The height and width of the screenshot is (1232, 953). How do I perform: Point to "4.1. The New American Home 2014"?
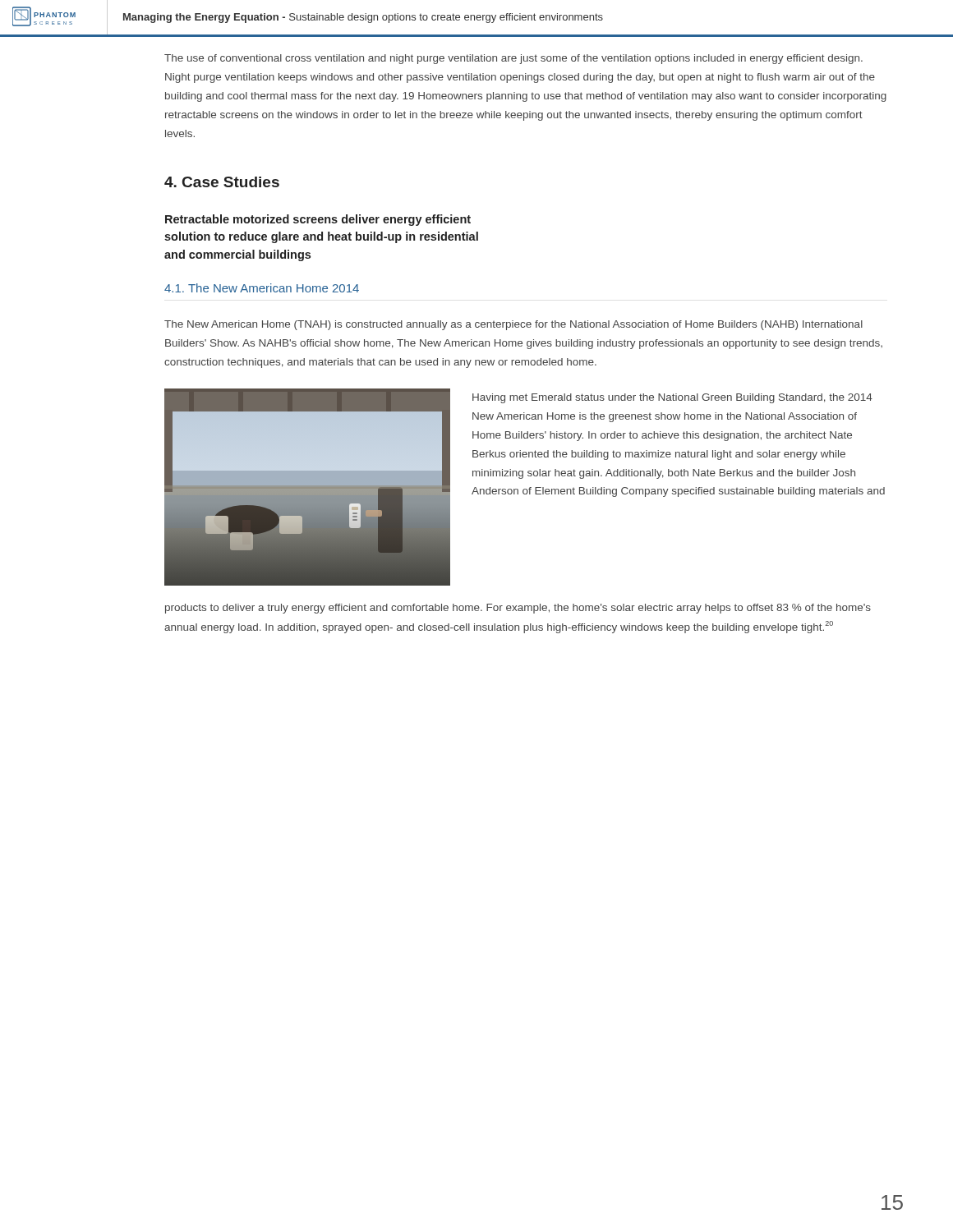point(262,288)
